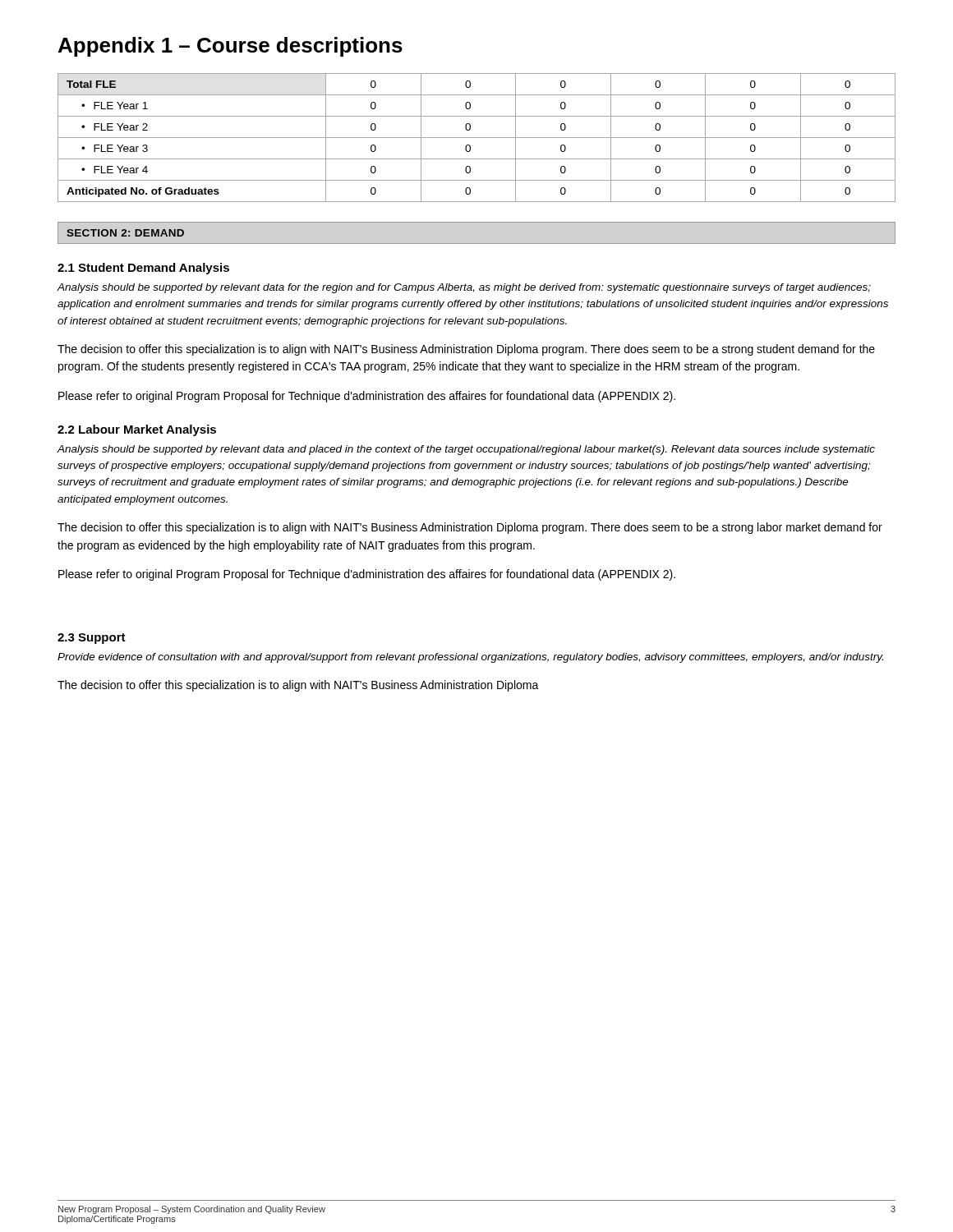Locate the section header that says "Section 2: Demand"
Image resolution: width=953 pixels, height=1232 pixels.
tap(126, 233)
